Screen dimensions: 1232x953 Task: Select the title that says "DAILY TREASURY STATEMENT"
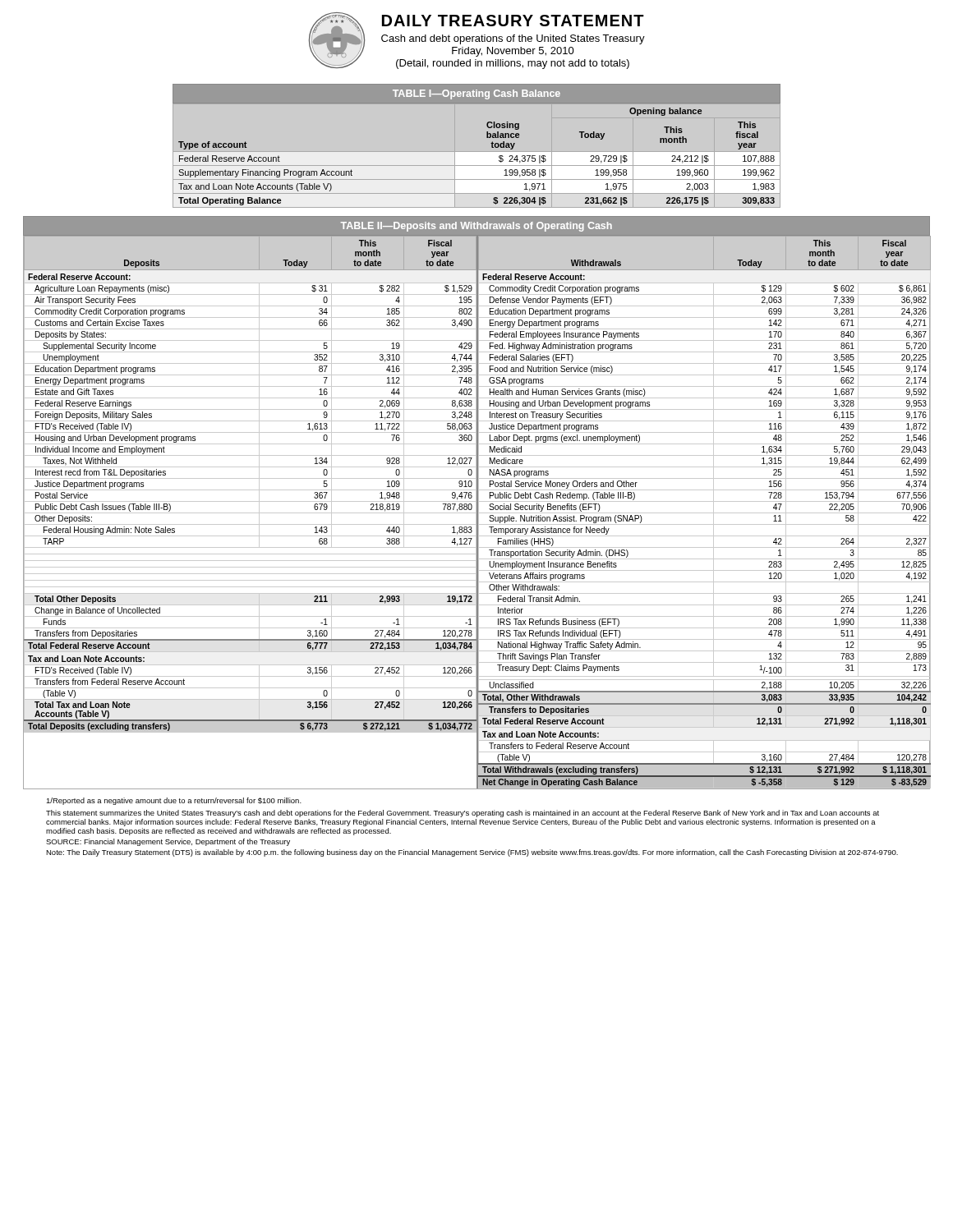513,40
